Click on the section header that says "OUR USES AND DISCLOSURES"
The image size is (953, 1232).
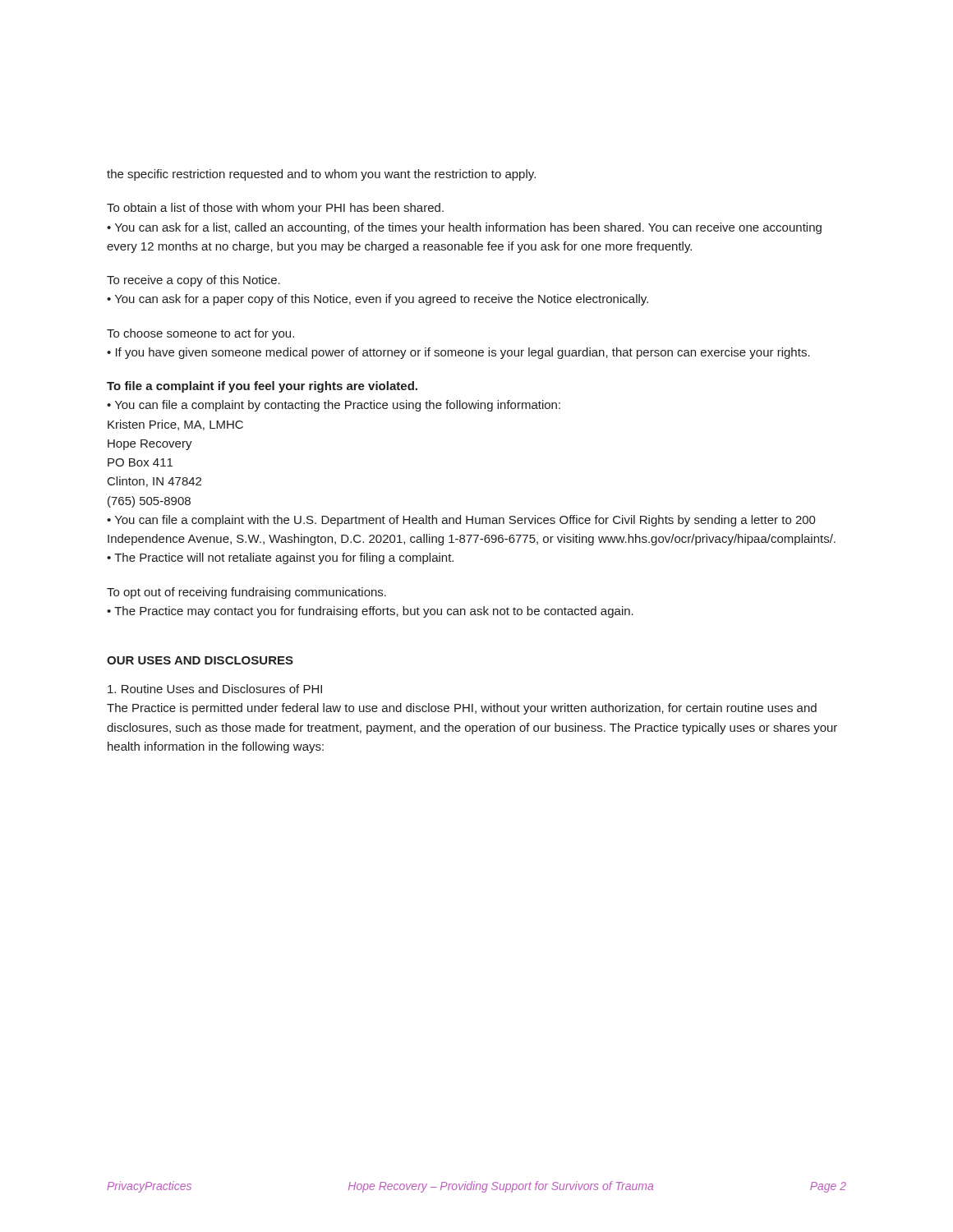tap(200, 660)
